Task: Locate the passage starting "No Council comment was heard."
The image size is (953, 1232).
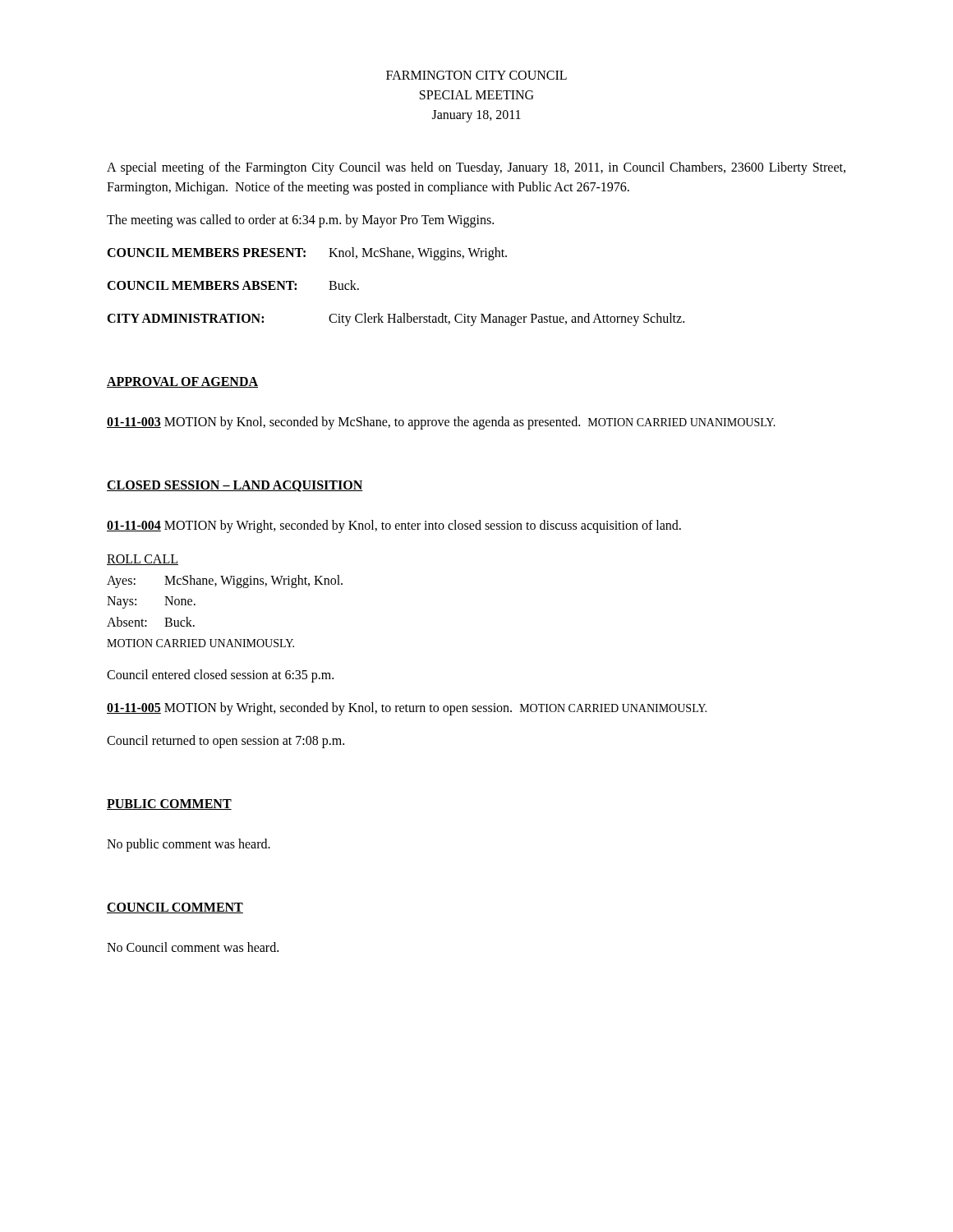Action: click(x=193, y=947)
